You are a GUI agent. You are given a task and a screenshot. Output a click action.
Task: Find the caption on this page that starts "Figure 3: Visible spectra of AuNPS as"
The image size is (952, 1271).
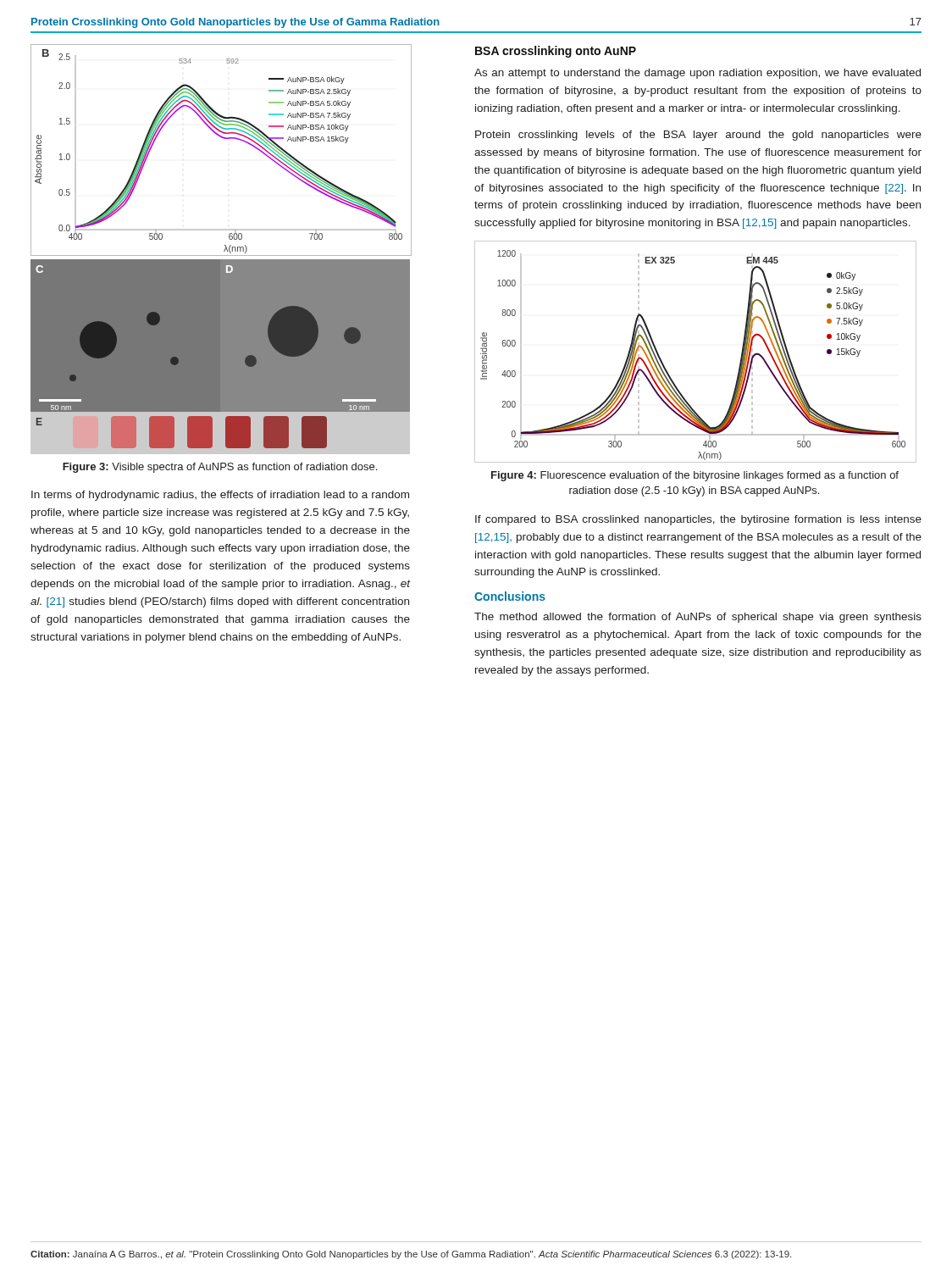[x=220, y=466]
